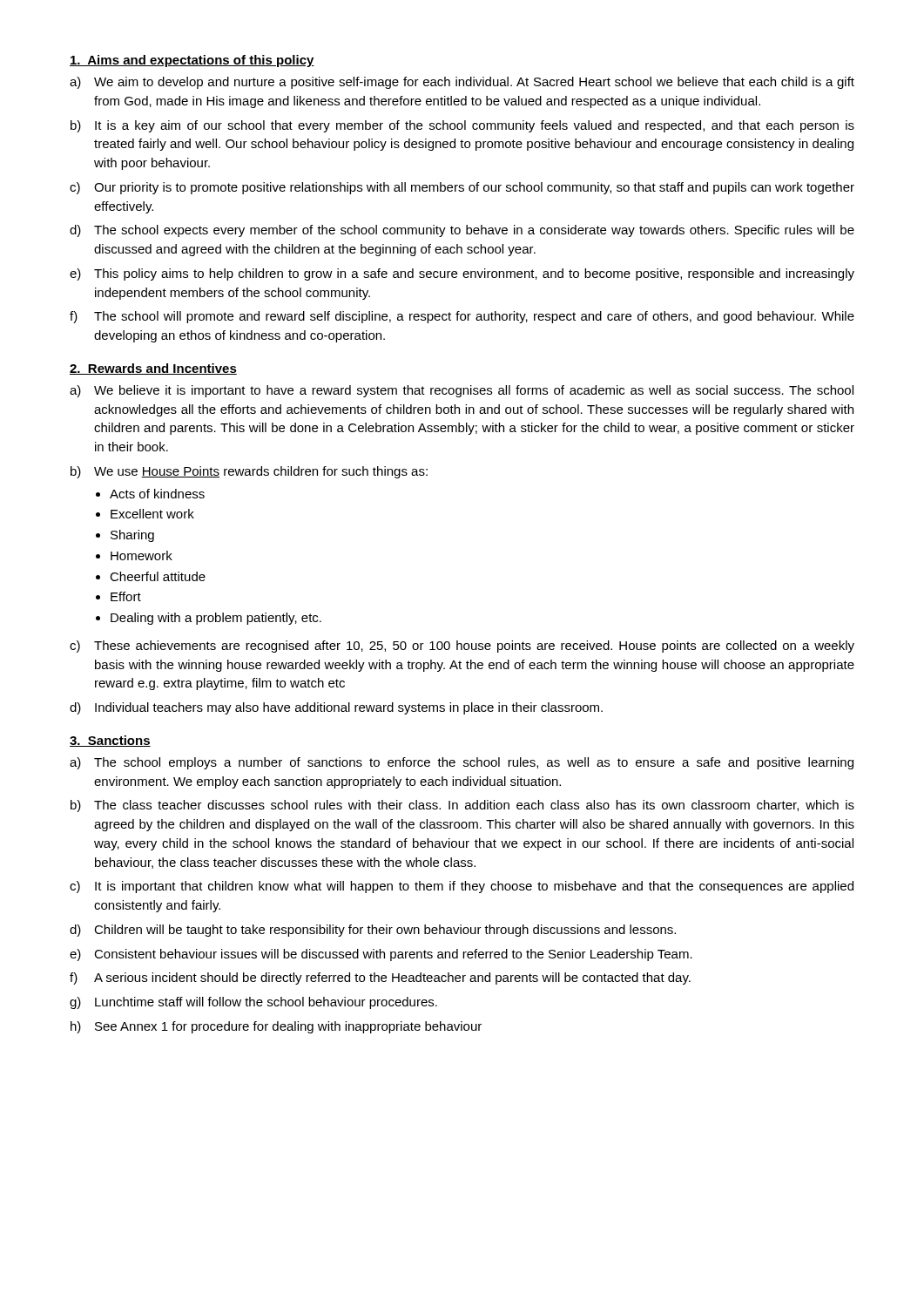Click on the text starting "Excellent work"
The height and width of the screenshot is (1307, 924).
click(x=152, y=514)
